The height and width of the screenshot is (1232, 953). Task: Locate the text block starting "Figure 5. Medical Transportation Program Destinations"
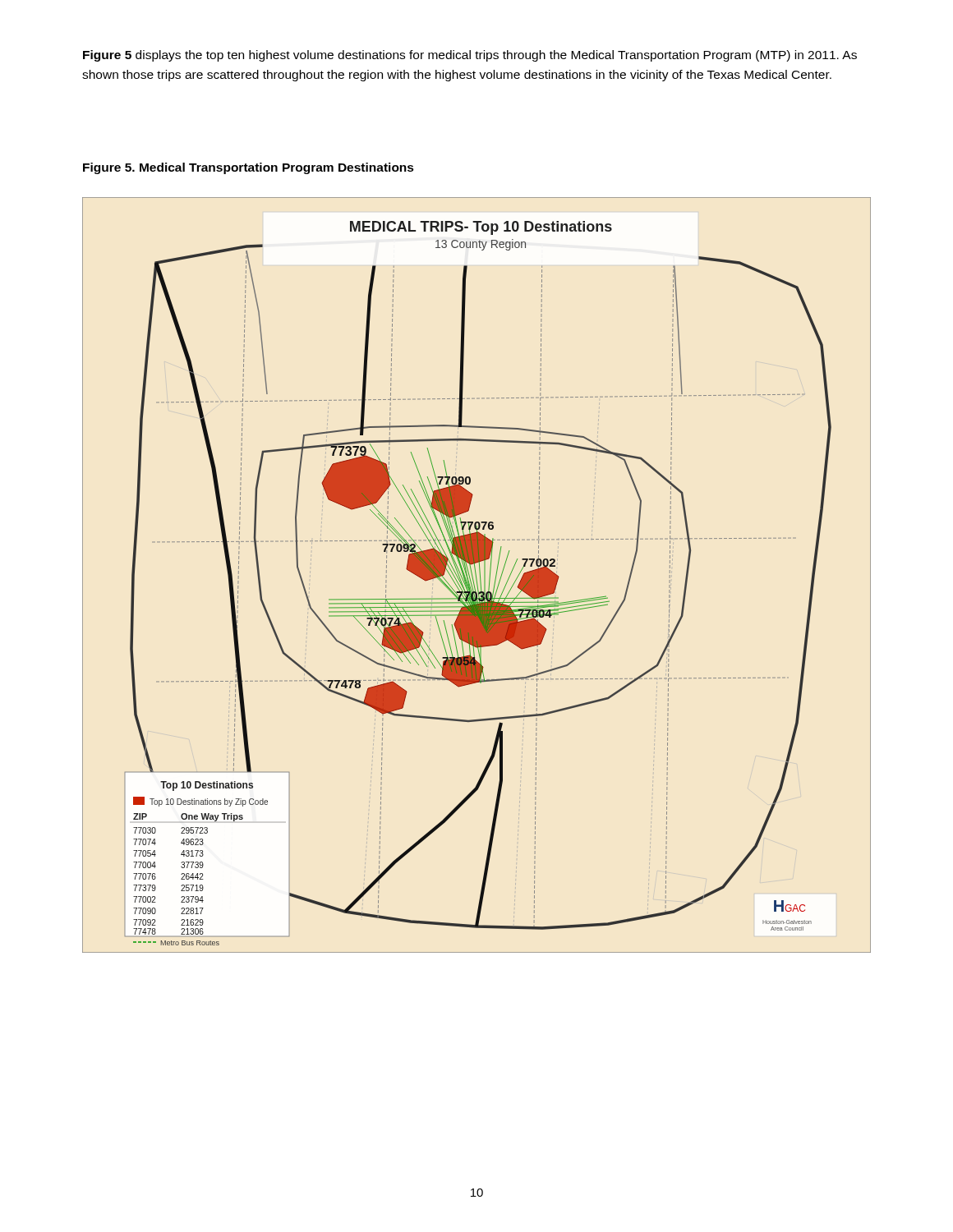point(248,167)
